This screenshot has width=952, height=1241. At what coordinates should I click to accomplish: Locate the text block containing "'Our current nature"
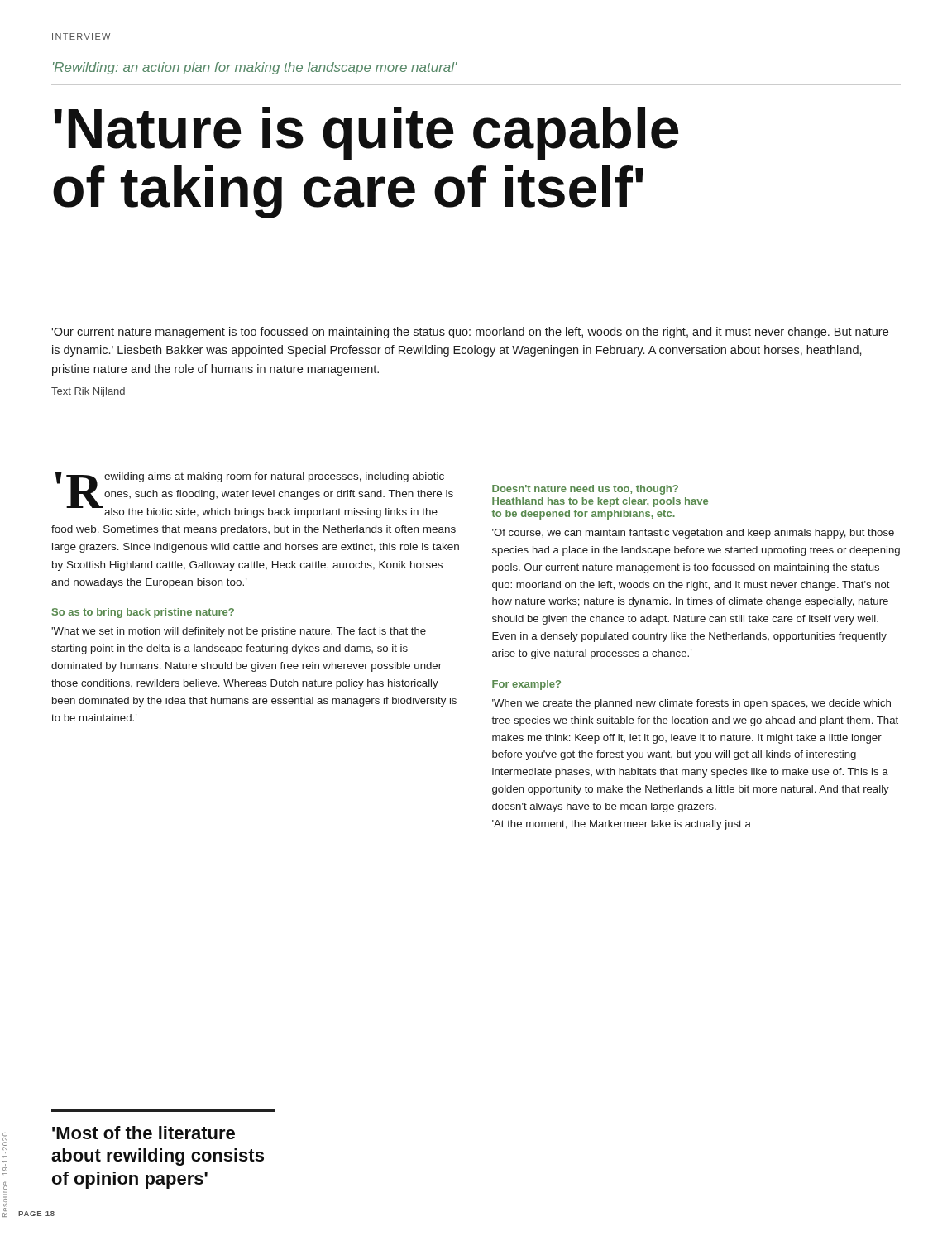(x=476, y=363)
